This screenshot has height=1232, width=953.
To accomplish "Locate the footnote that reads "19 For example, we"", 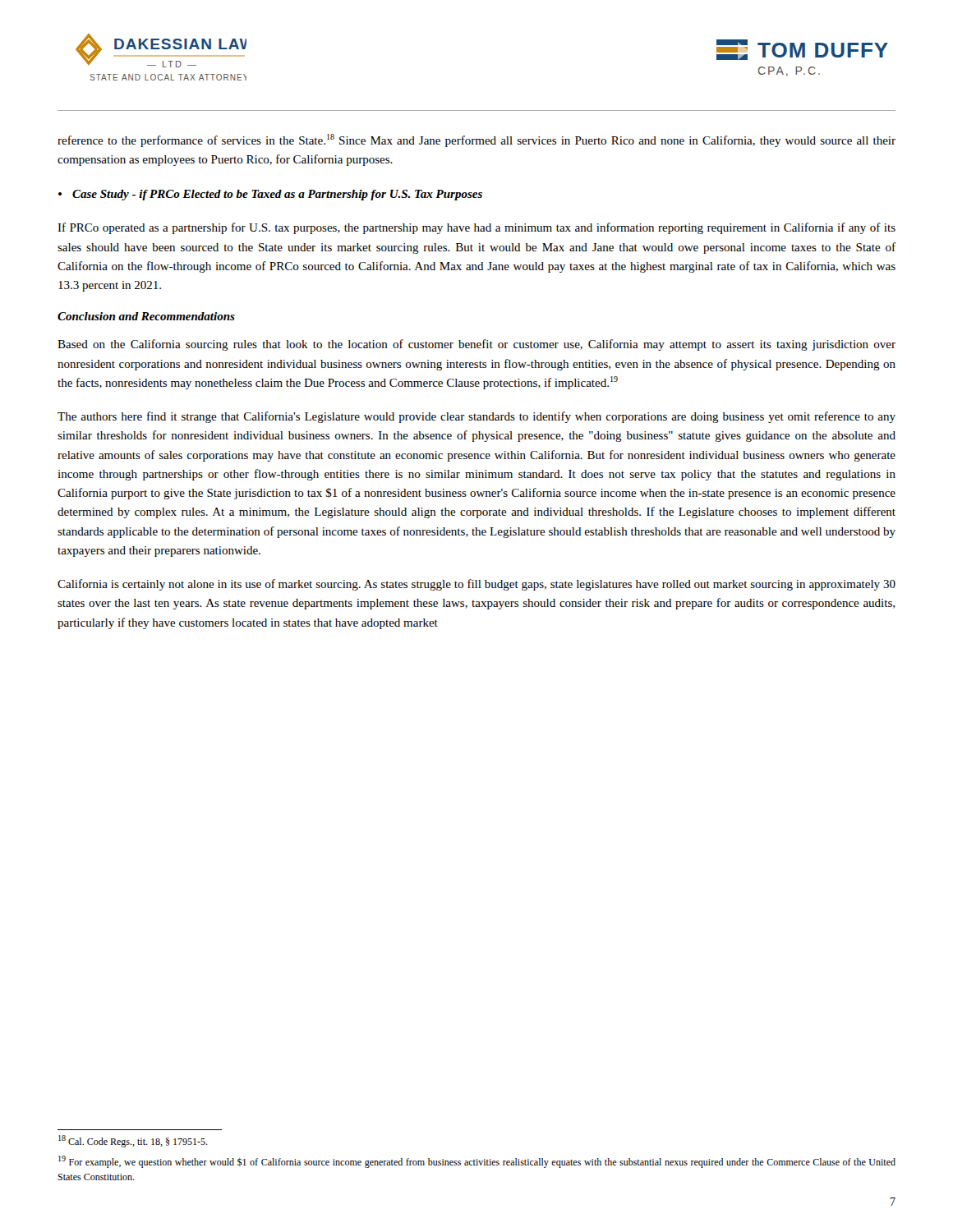I will pos(476,1169).
